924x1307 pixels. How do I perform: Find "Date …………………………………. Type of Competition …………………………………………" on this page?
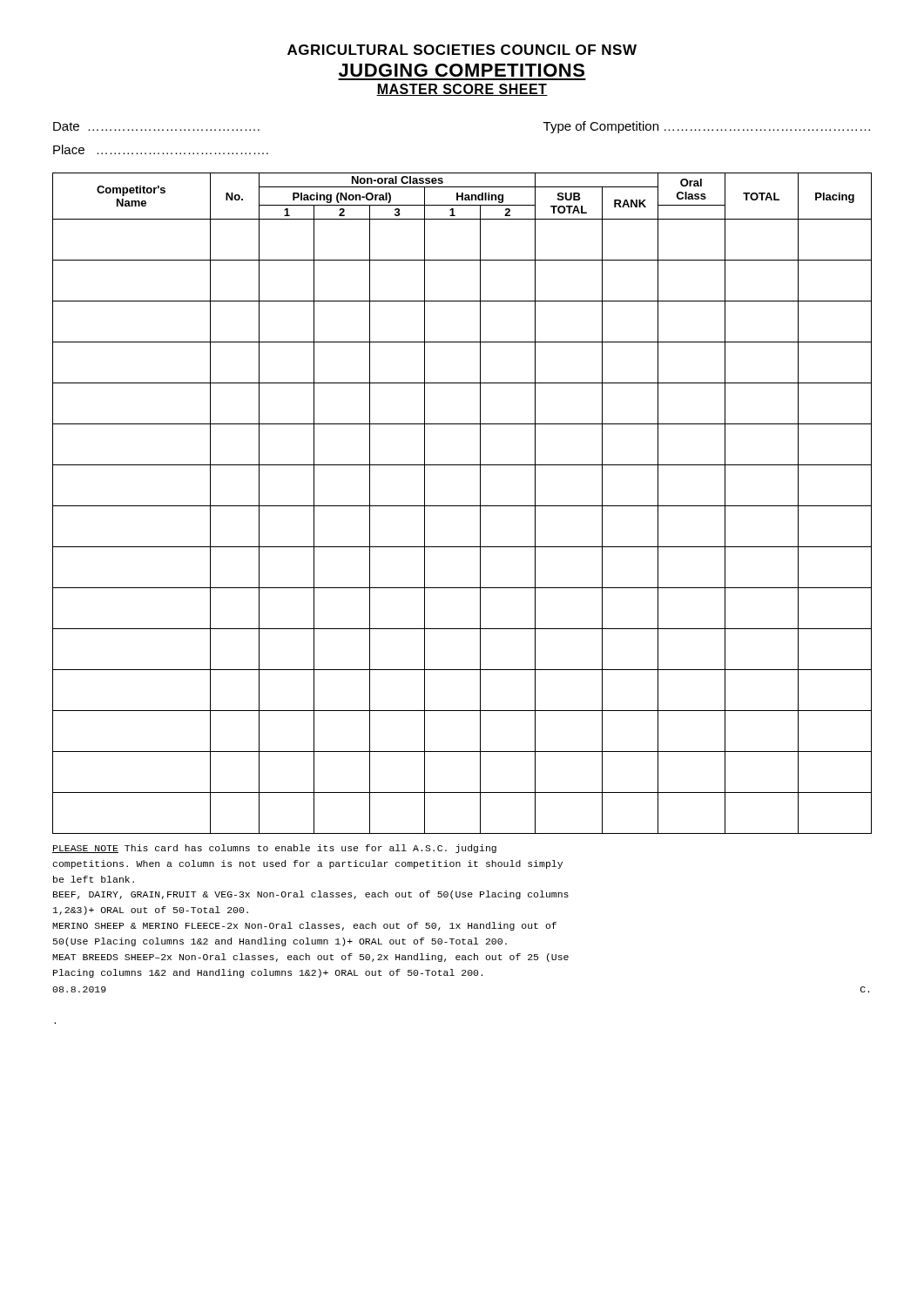70,127
